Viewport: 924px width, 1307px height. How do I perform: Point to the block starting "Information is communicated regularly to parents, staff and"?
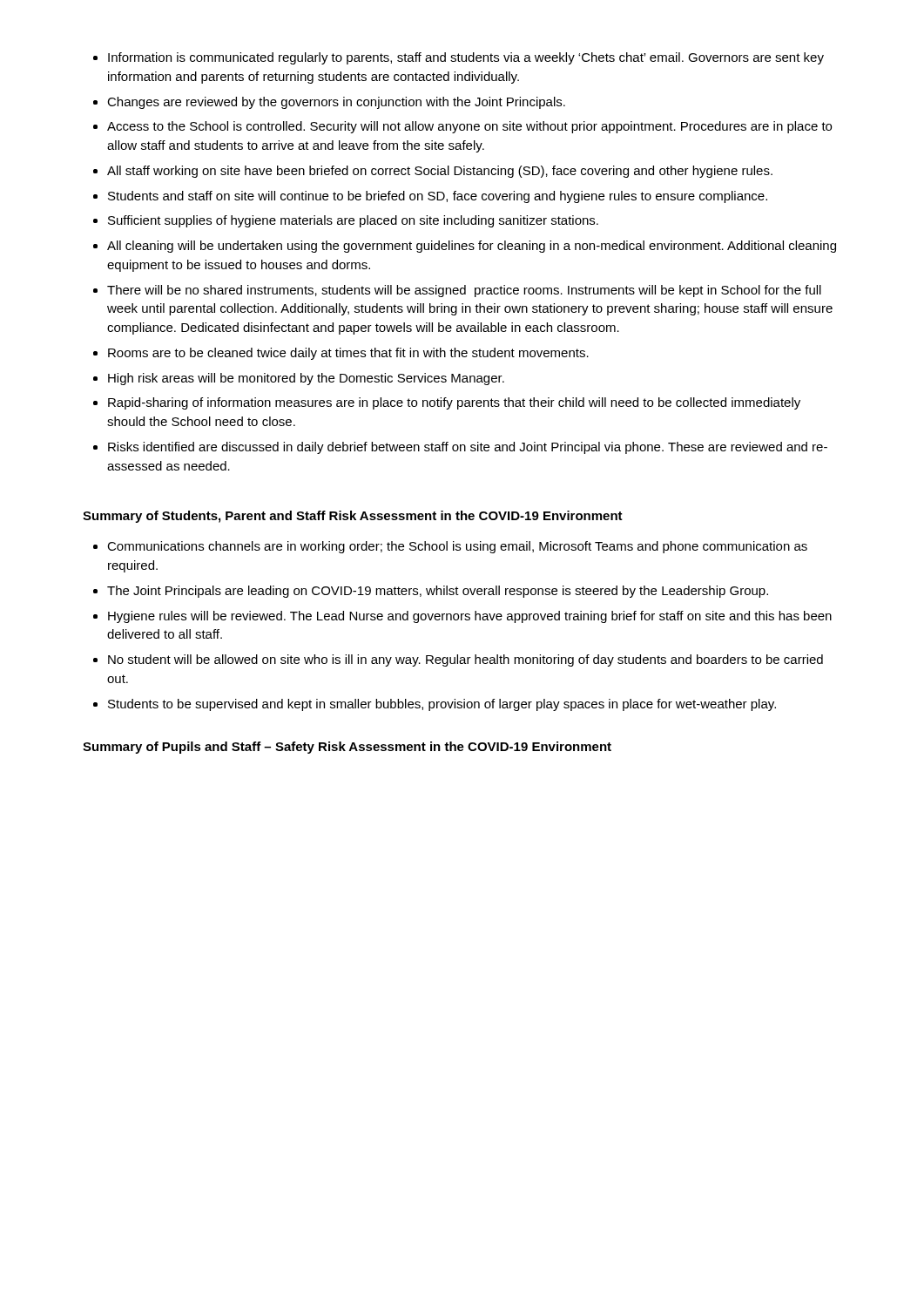pos(474,67)
